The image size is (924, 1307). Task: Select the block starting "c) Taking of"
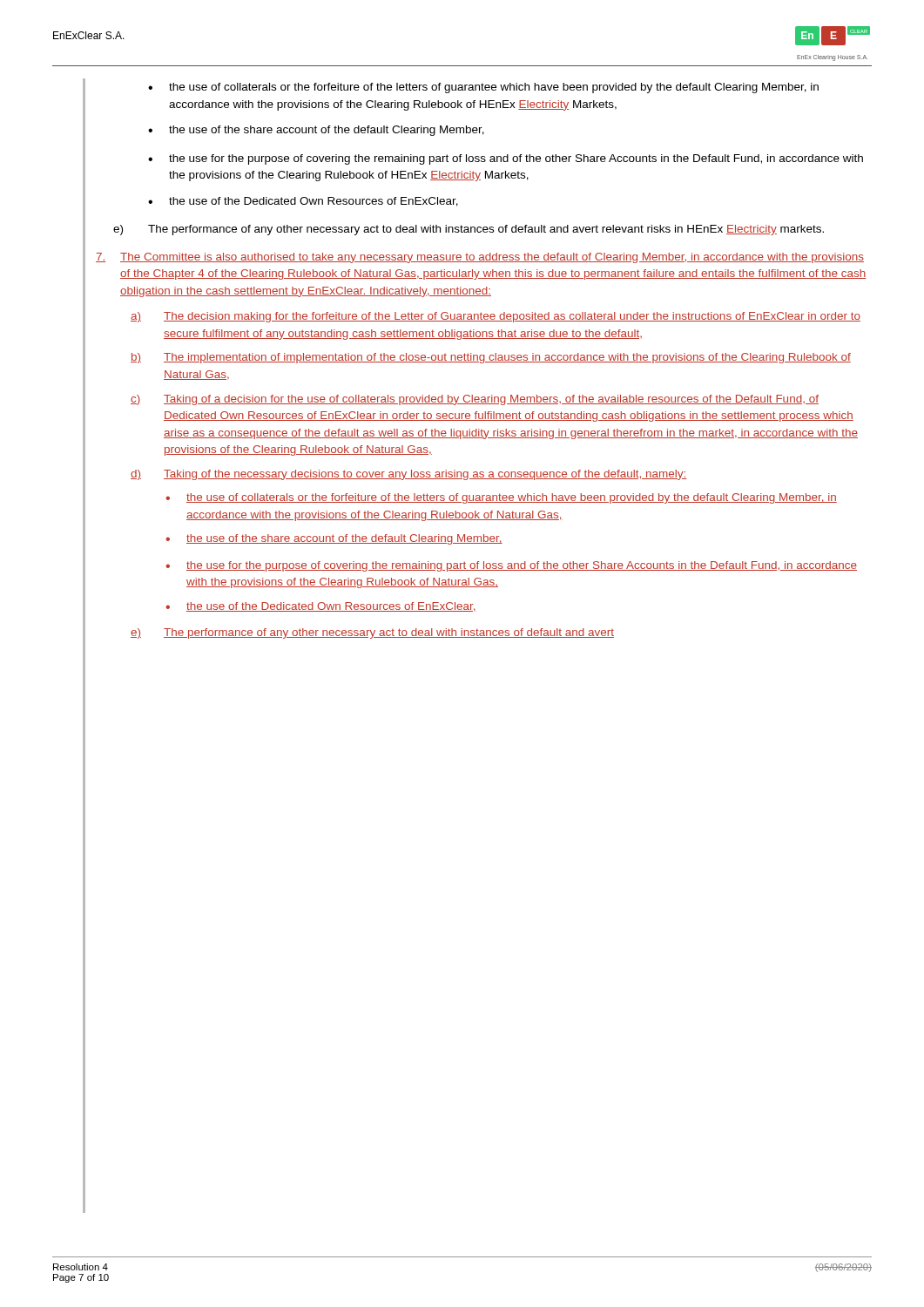[501, 424]
